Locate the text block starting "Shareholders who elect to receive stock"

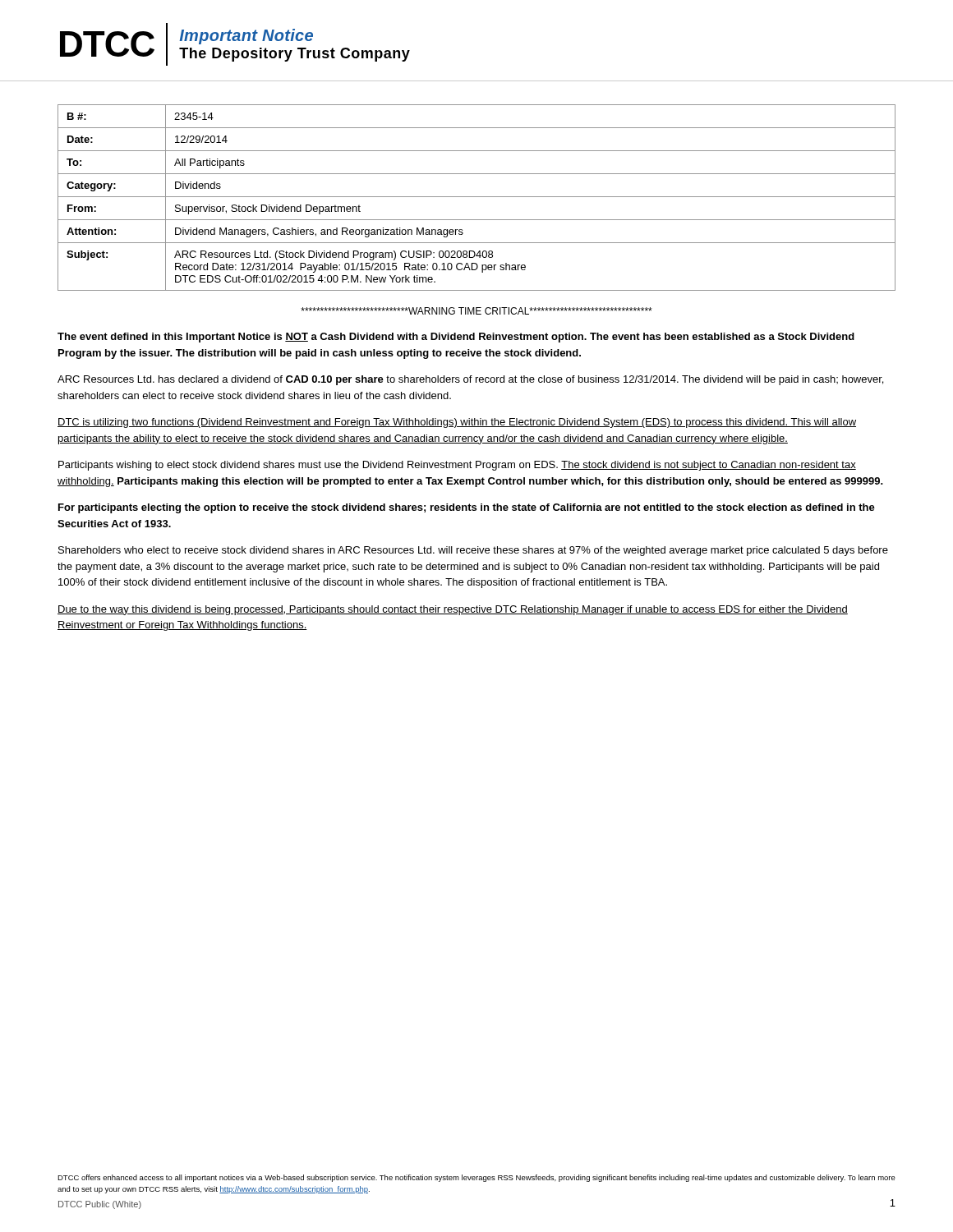[x=473, y=566]
